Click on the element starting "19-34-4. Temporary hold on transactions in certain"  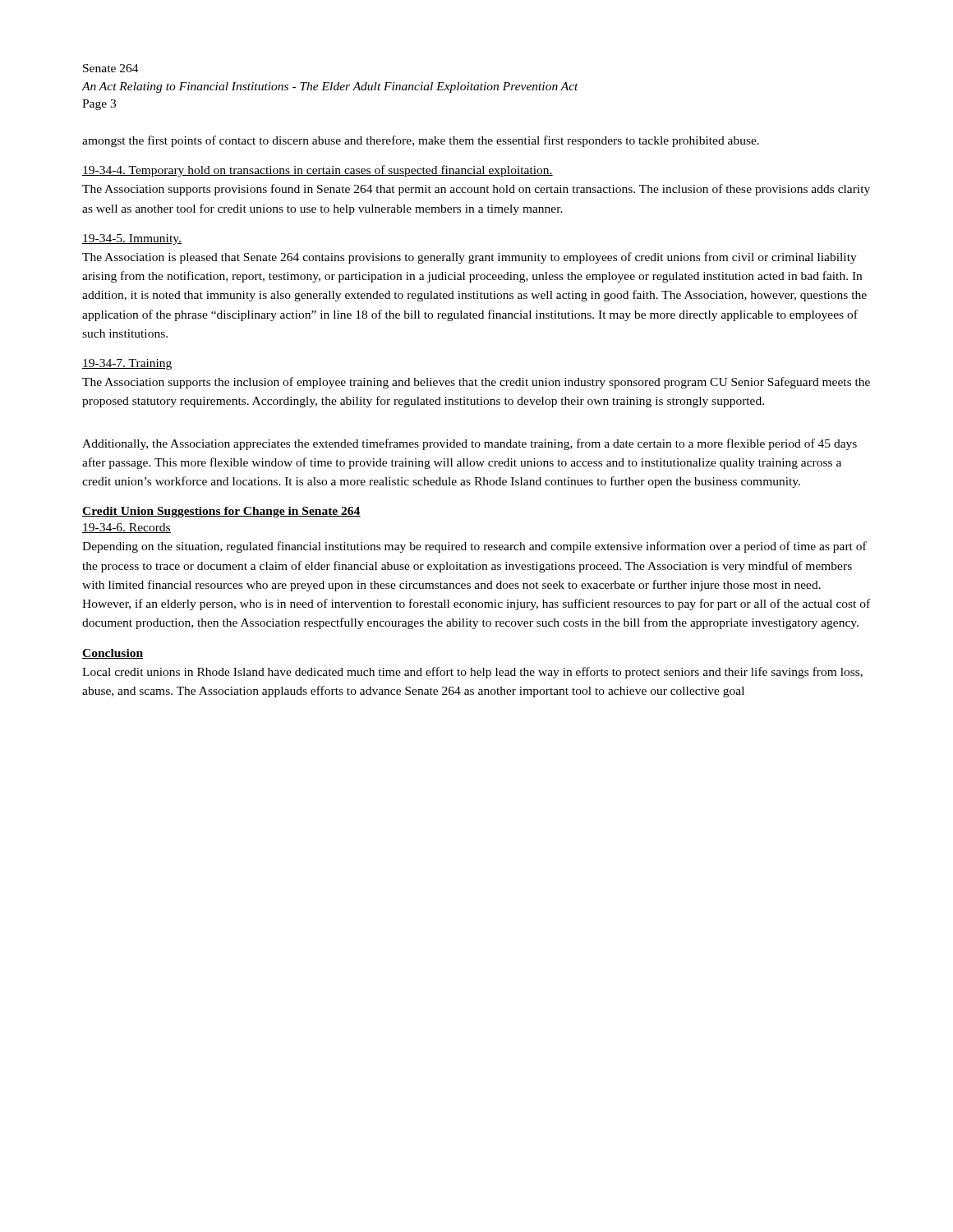476,170
